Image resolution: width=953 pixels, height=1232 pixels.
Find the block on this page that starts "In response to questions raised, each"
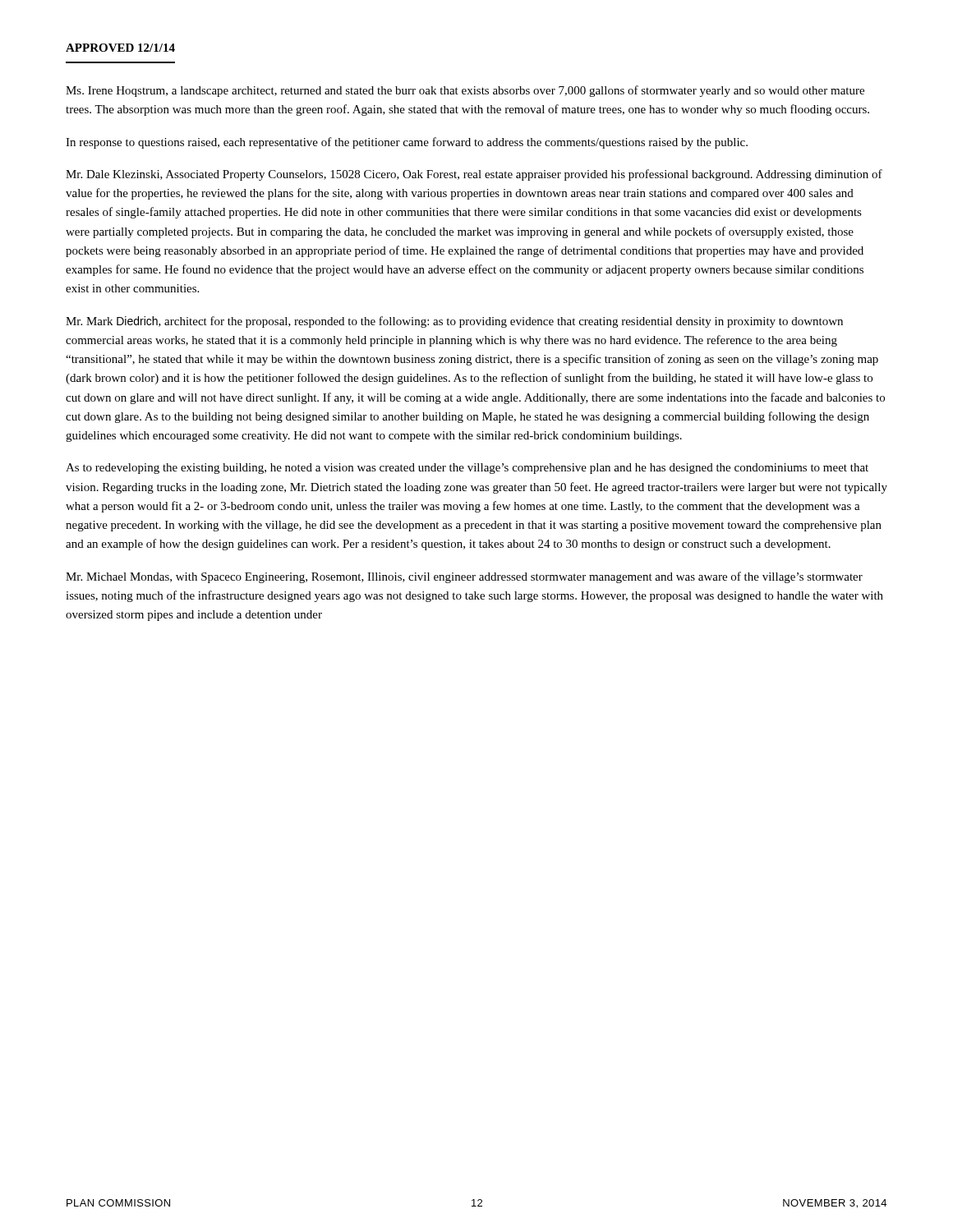(x=407, y=142)
